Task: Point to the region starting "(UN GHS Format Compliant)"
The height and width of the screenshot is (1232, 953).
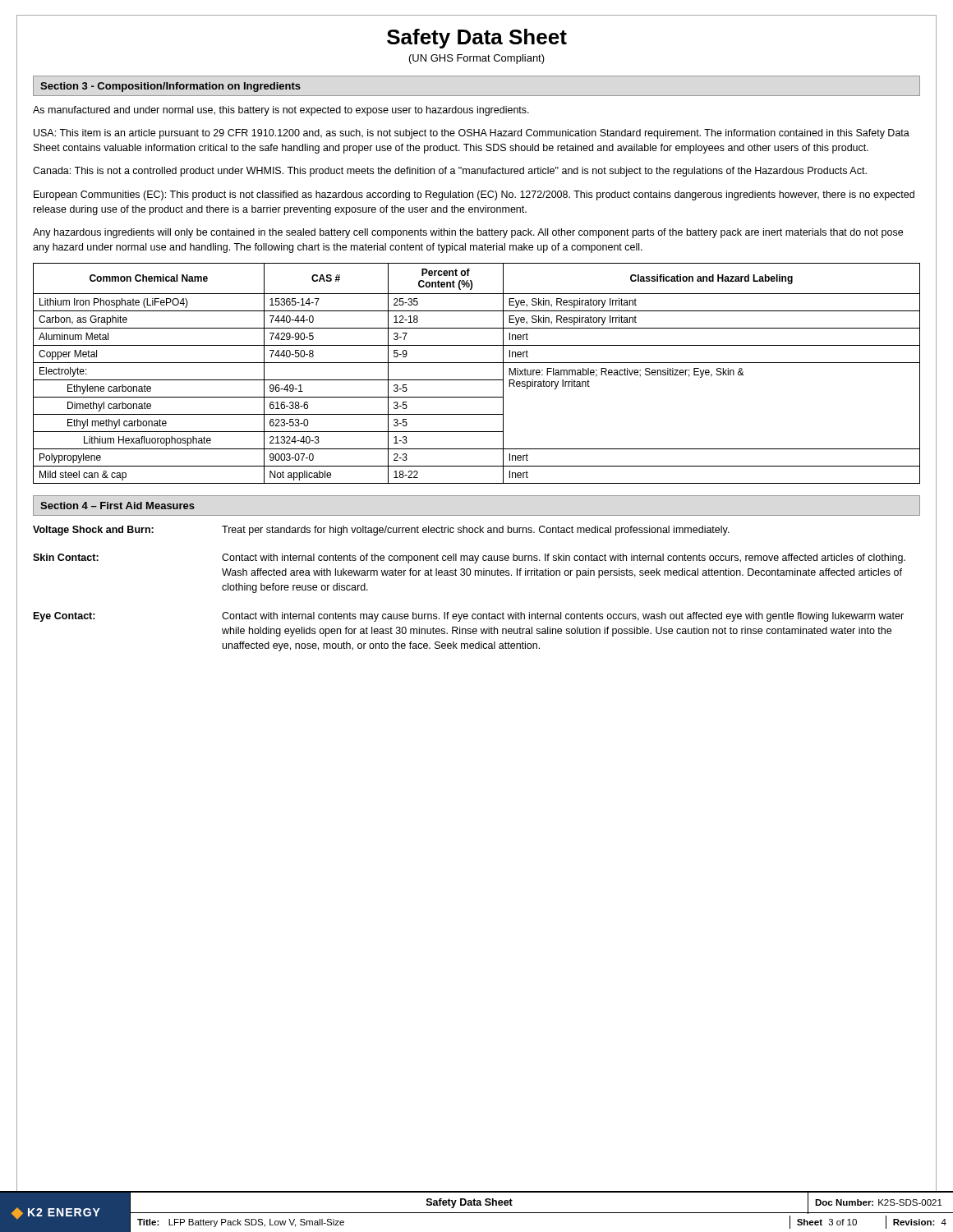Action: [476, 58]
